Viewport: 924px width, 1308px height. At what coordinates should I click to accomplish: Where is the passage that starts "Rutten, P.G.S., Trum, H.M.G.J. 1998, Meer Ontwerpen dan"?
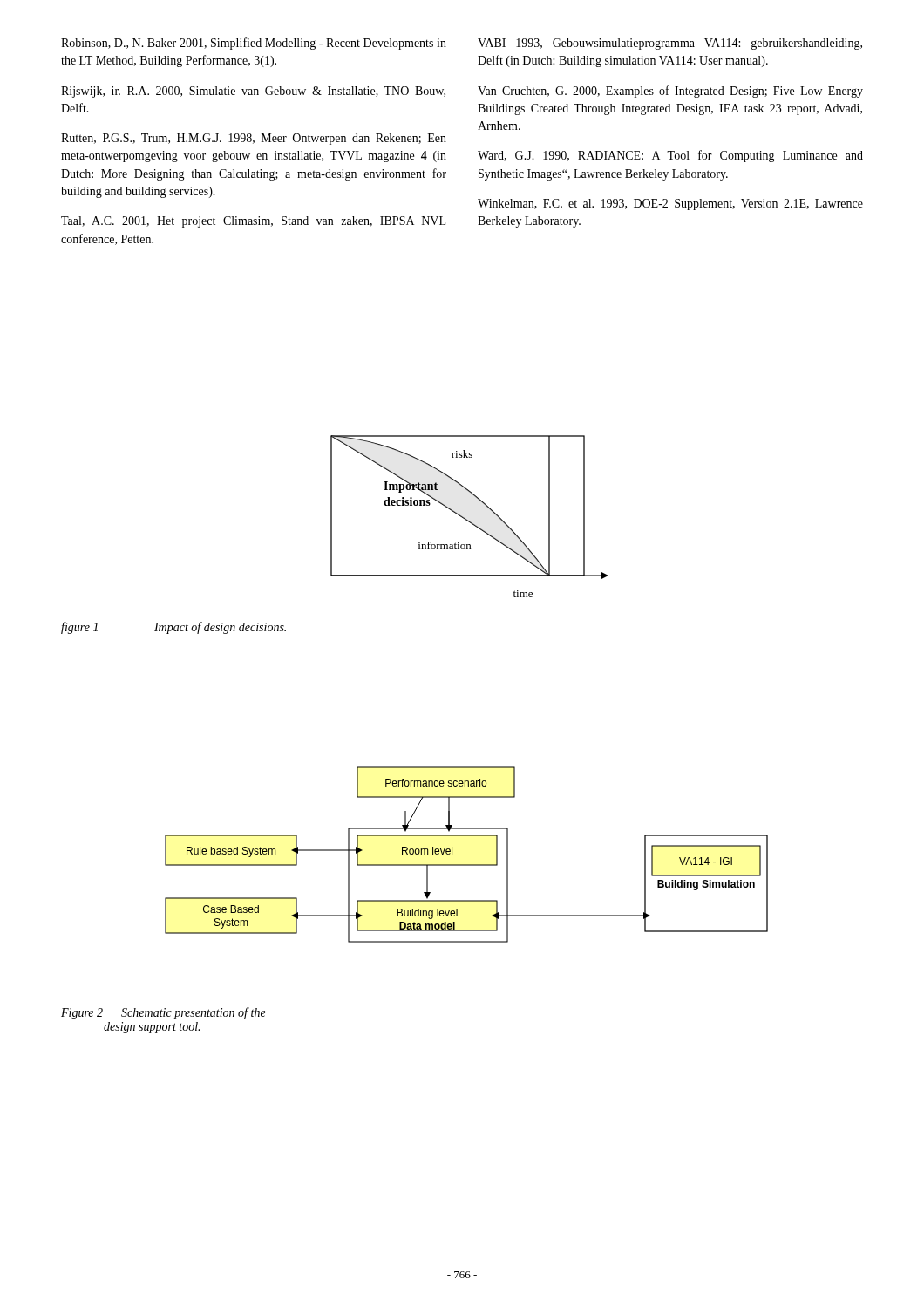tap(254, 166)
